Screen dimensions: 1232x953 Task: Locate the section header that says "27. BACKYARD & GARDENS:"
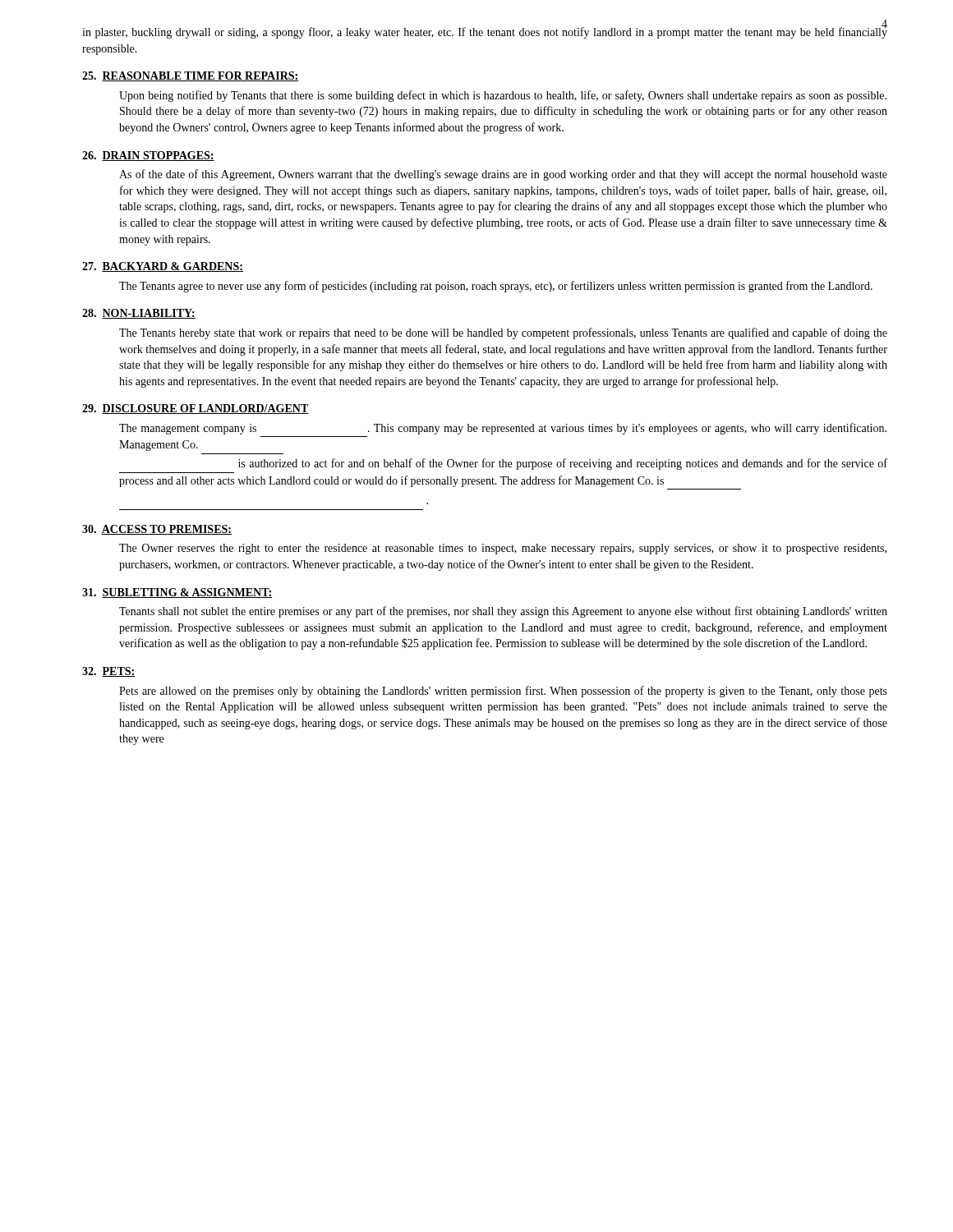[x=163, y=267]
